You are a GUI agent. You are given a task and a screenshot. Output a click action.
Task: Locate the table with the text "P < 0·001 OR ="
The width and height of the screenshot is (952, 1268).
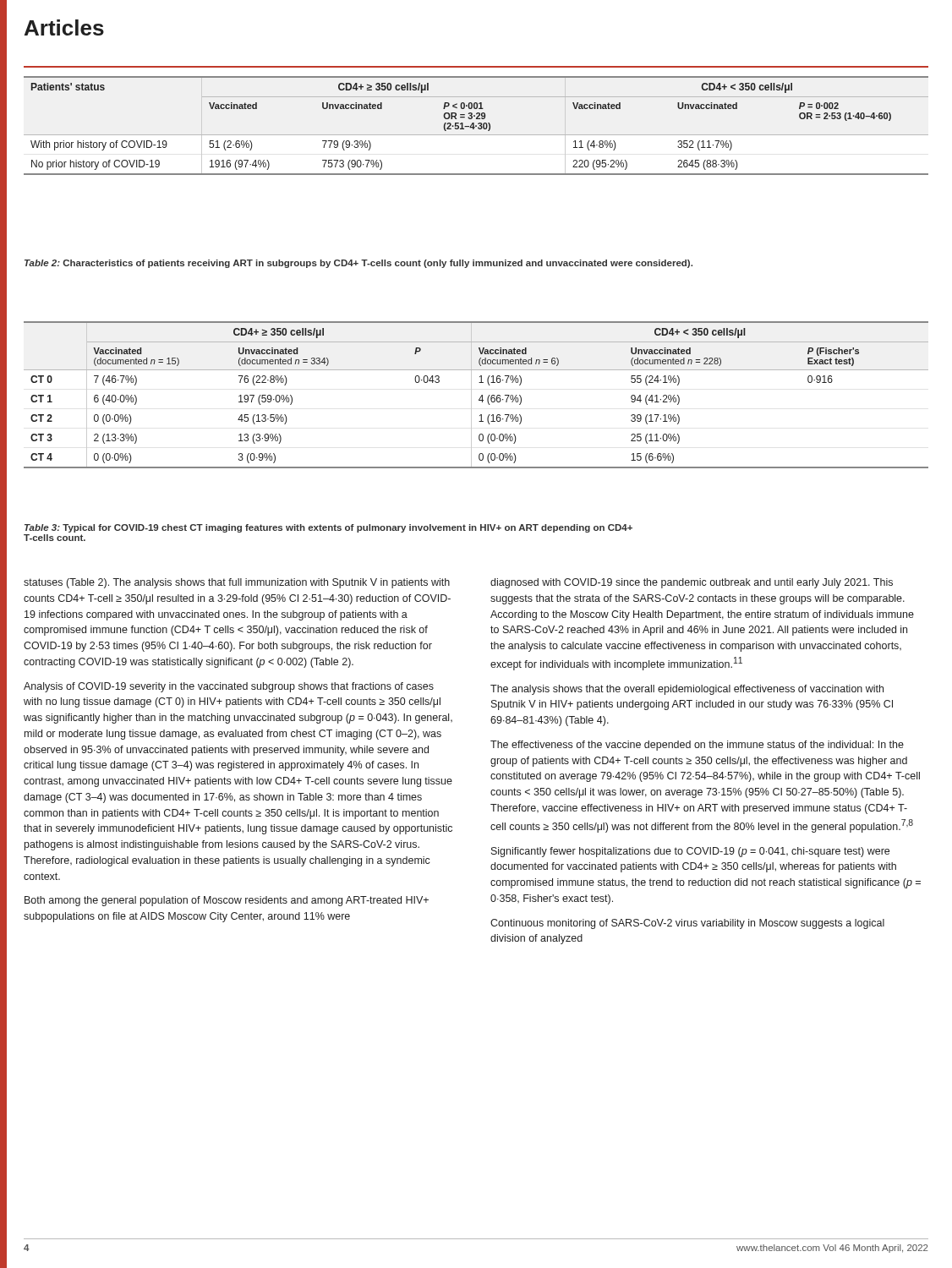pyautogui.click(x=476, y=126)
